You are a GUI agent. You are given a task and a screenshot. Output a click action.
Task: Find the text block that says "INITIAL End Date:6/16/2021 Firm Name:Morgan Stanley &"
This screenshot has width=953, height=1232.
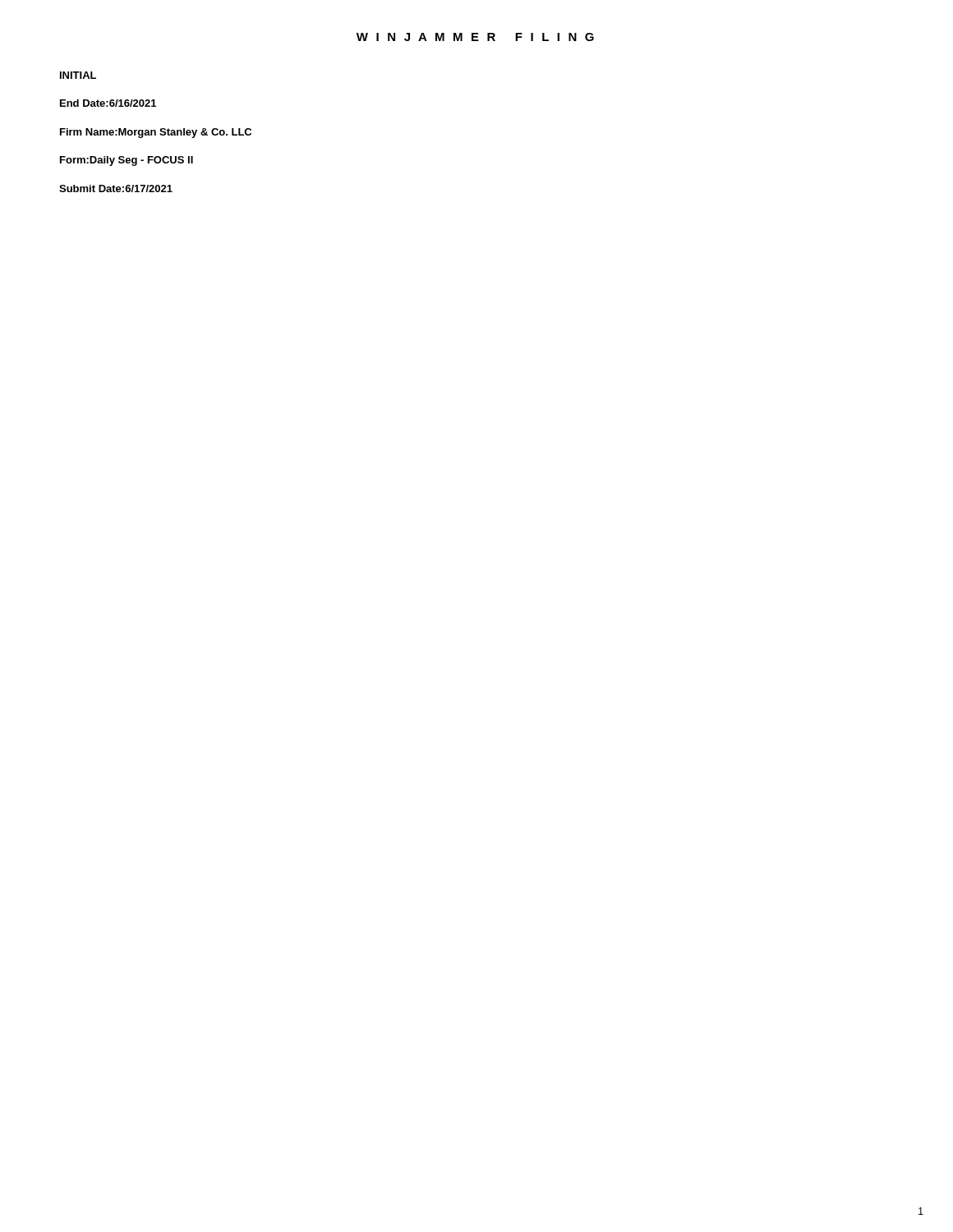(x=78, y=75)
